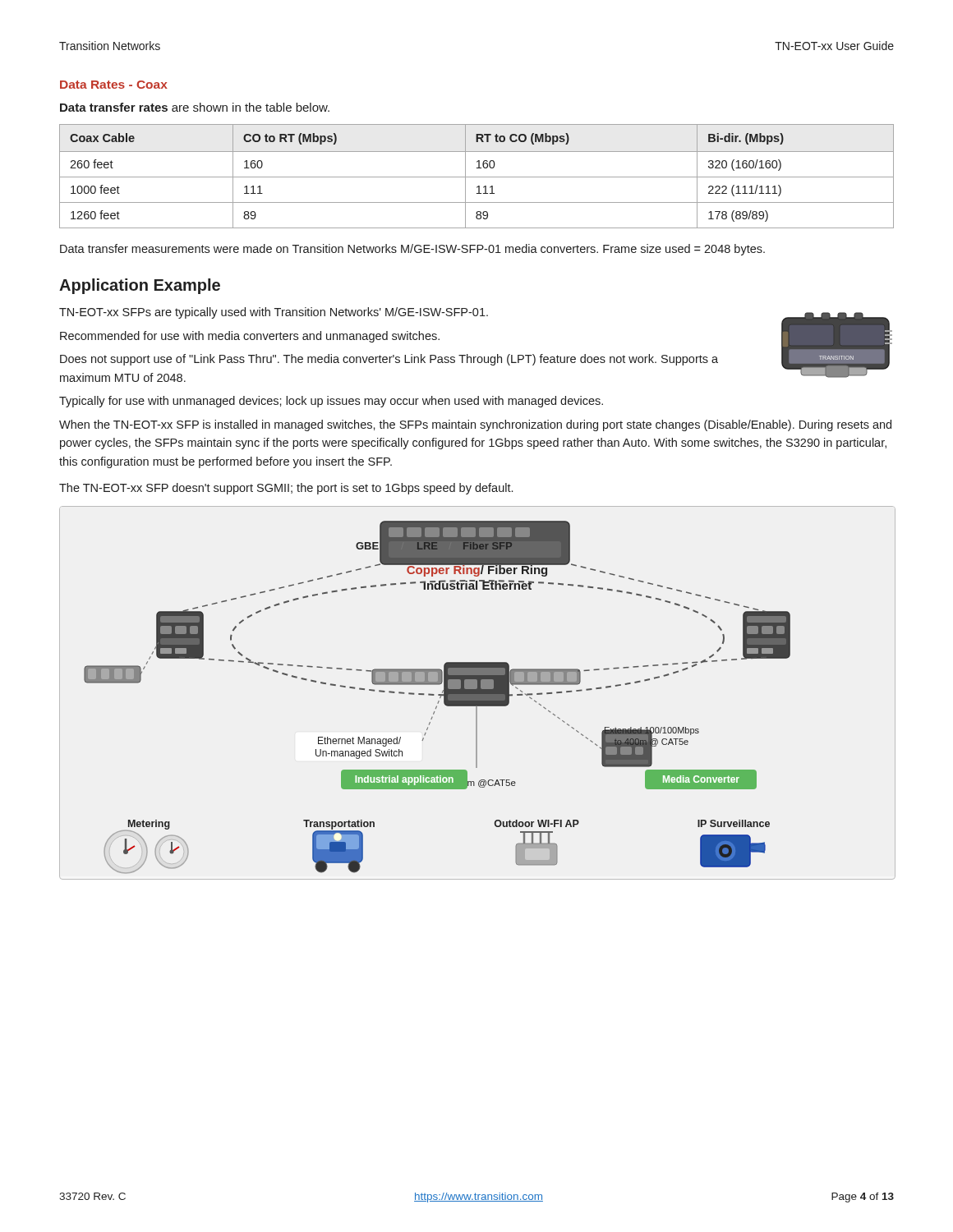Where is the passage that starts "Typically for use with unmanaged devices; lock"?

pyautogui.click(x=332, y=401)
